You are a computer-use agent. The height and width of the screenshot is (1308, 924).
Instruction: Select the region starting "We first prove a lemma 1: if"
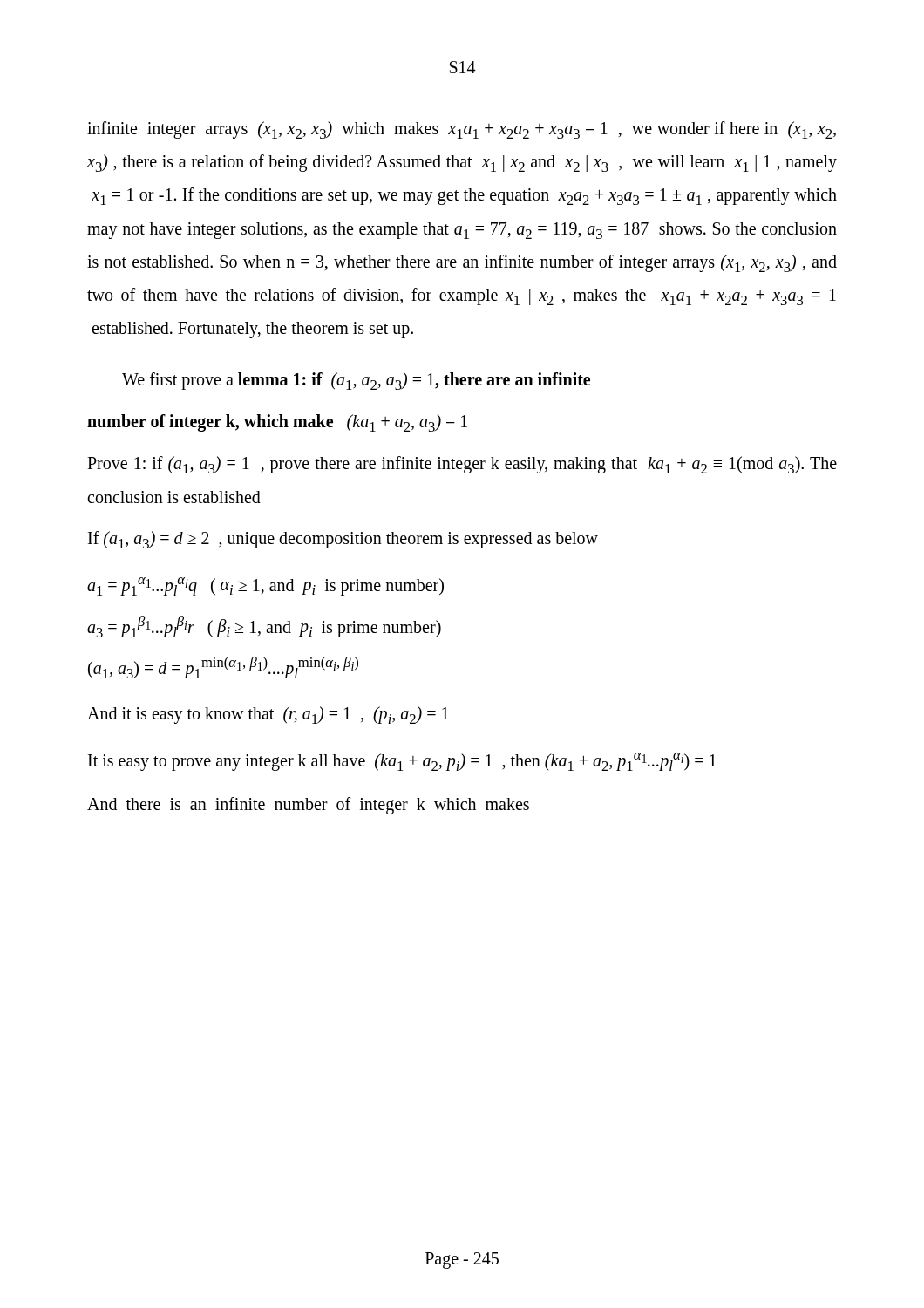click(356, 382)
